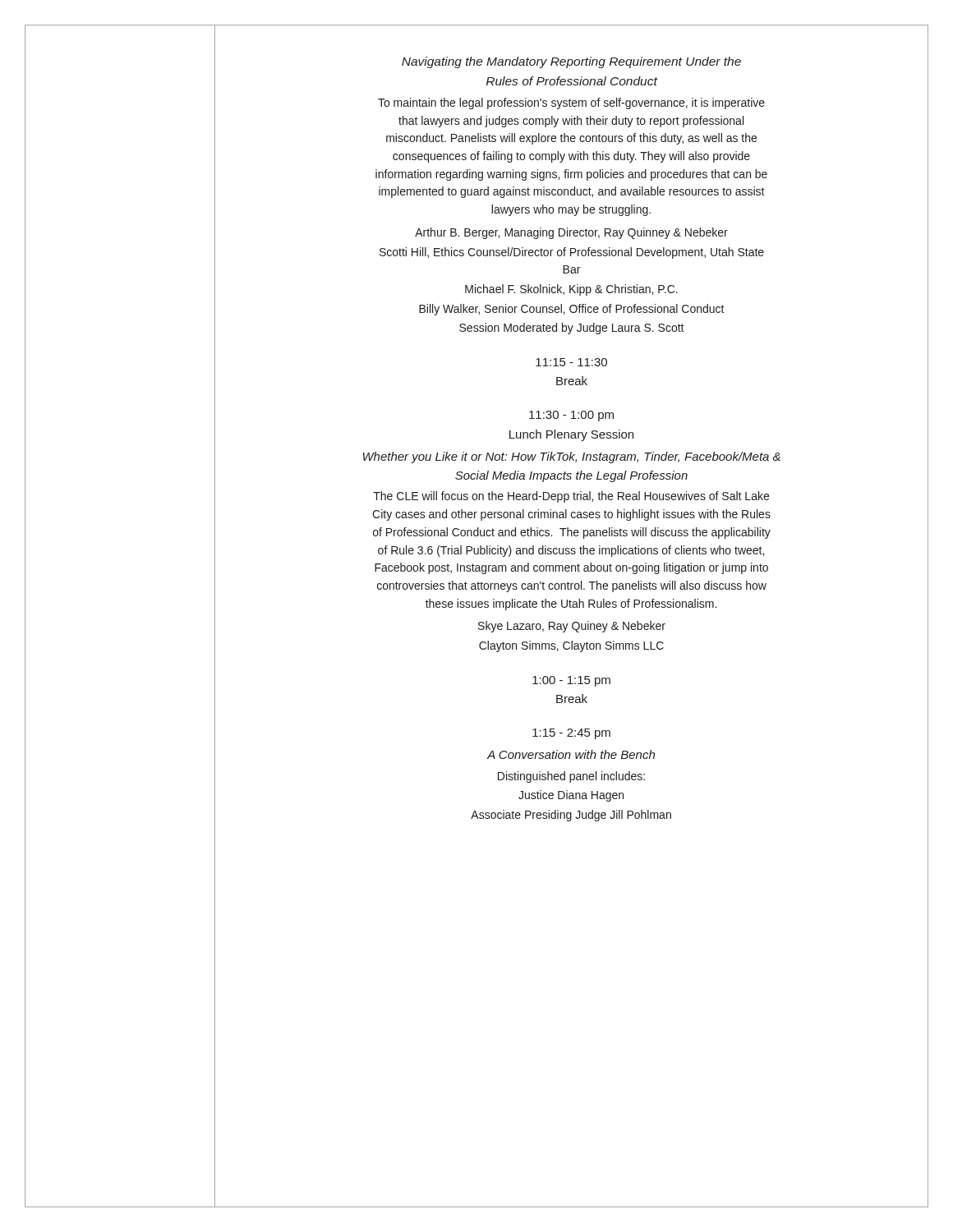Click on the text that reads "Distinguished panel includes:"
Image resolution: width=953 pixels, height=1232 pixels.
coord(571,776)
